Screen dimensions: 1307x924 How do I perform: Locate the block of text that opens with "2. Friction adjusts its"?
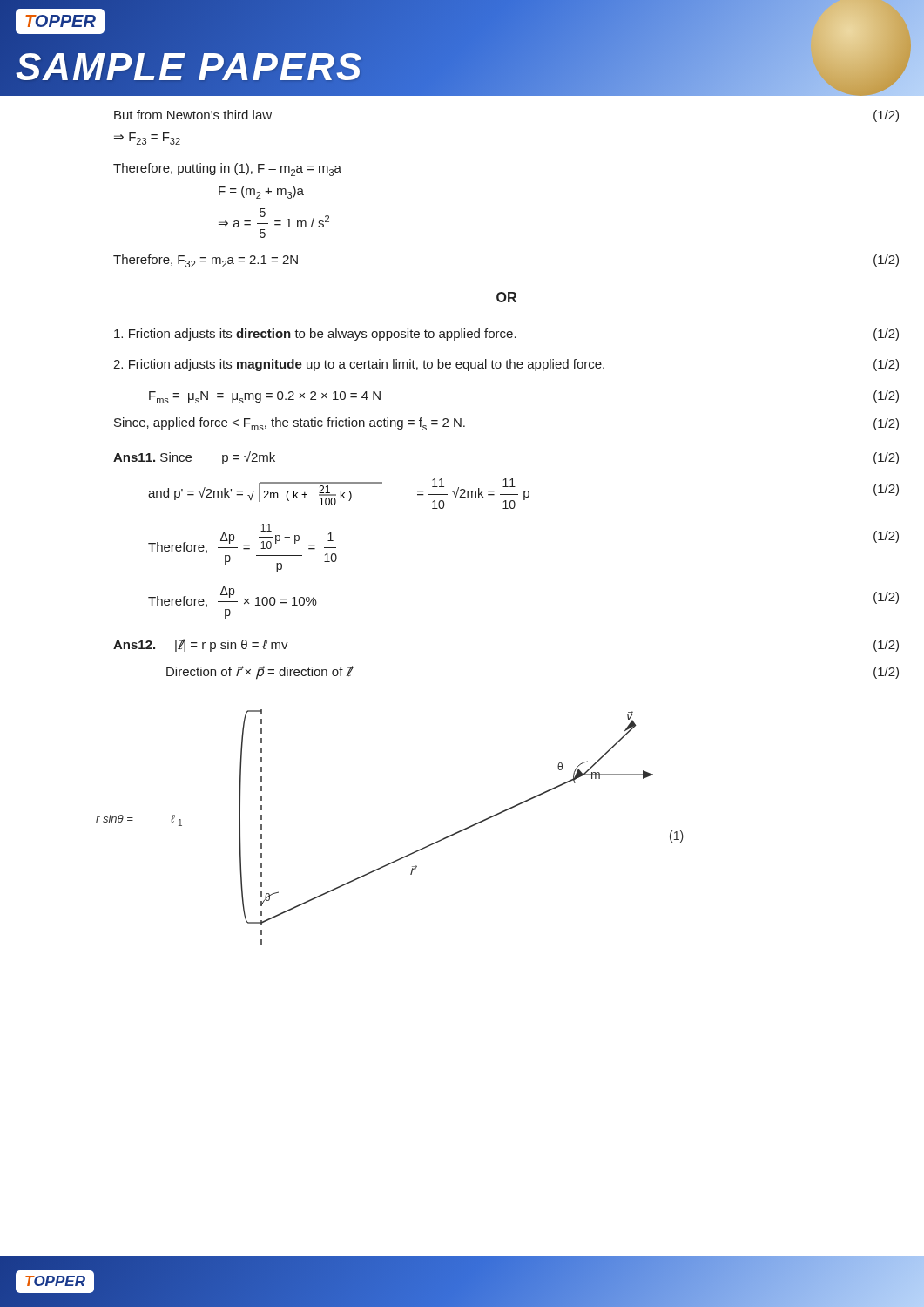pyautogui.click(x=506, y=364)
